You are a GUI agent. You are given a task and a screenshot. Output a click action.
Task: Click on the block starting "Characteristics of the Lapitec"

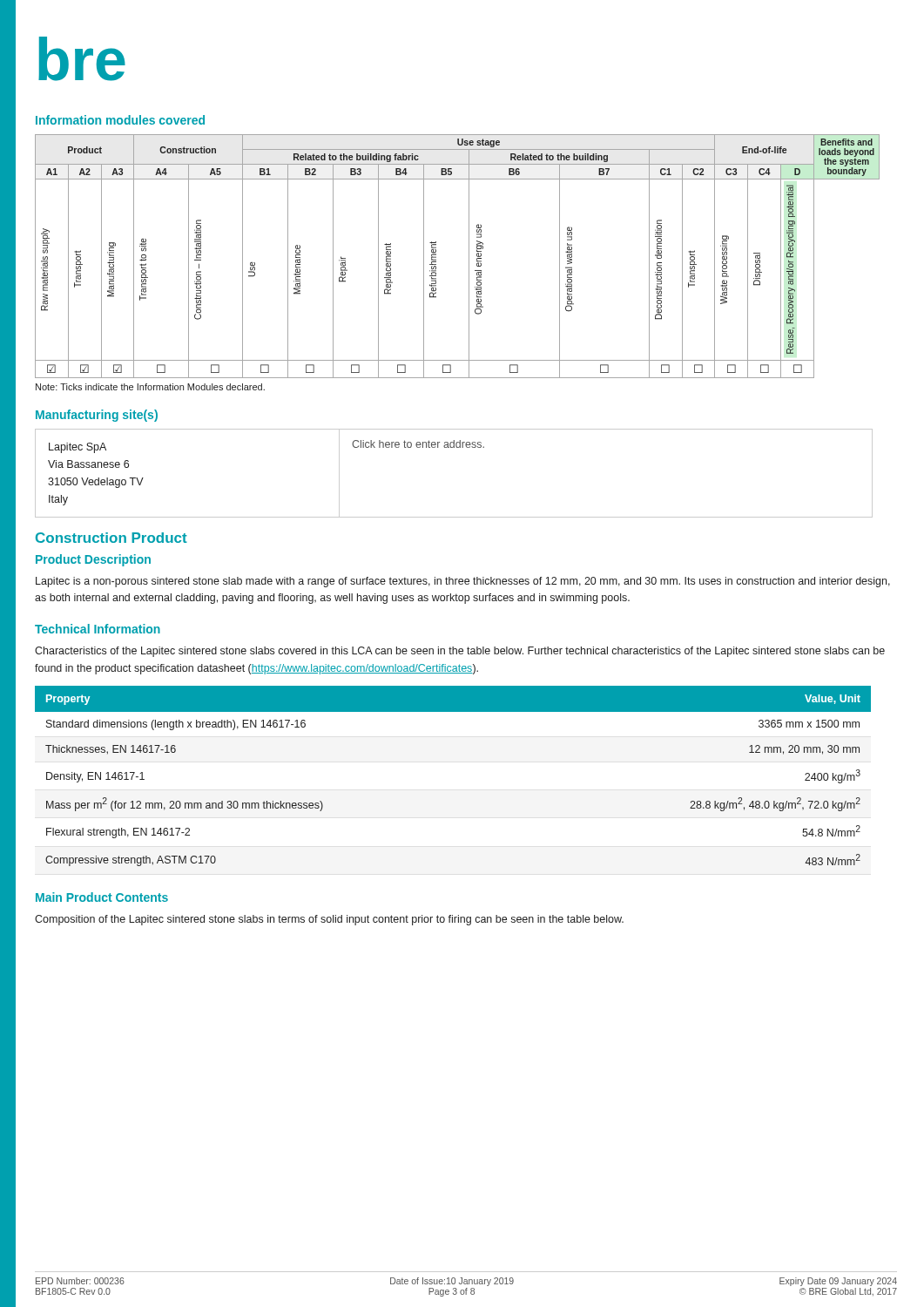click(460, 660)
